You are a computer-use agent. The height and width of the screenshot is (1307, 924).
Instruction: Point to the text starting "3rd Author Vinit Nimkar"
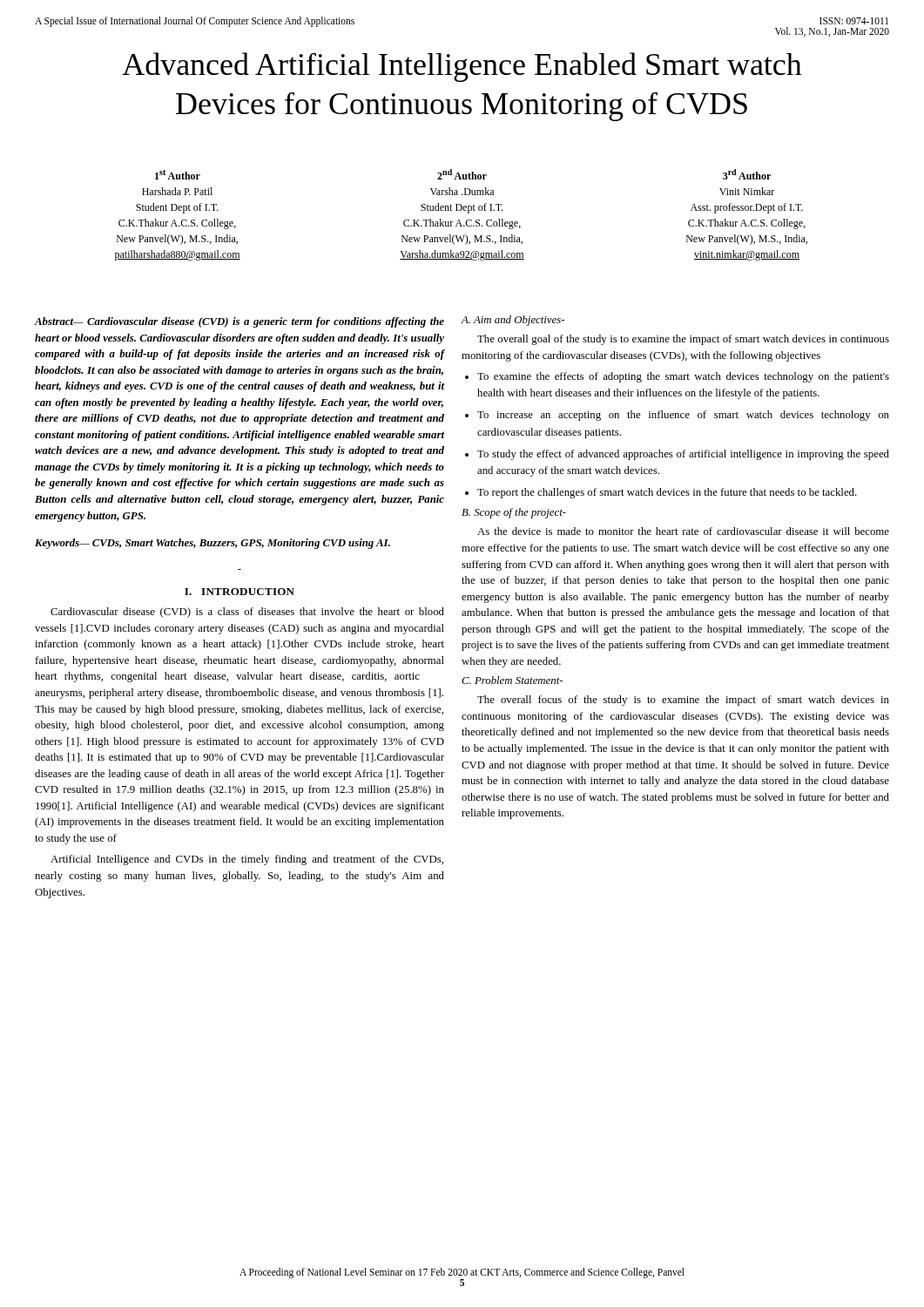[747, 213]
